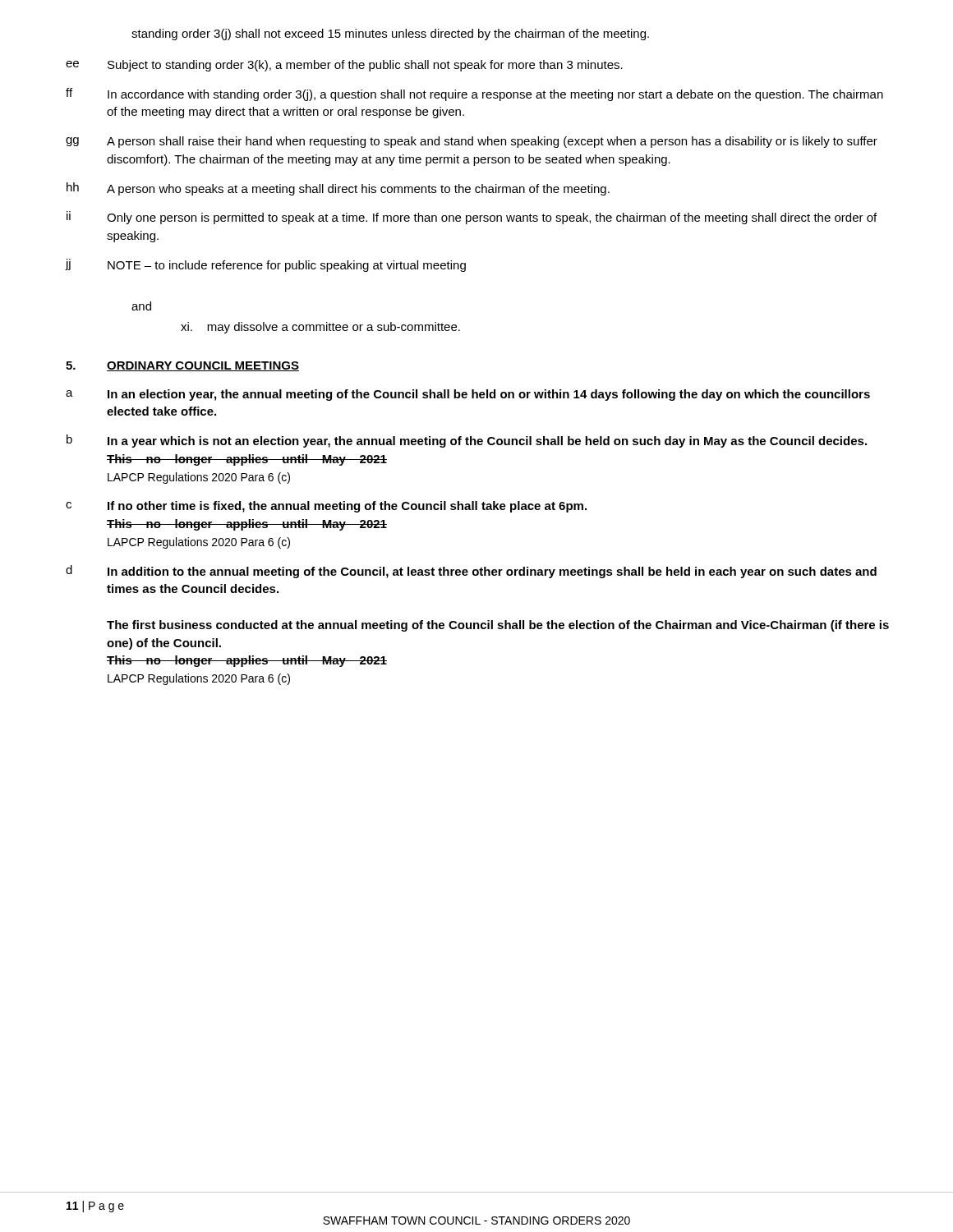Find the list item containing "jj NOTE – to"
Image resolution: width=953 pixels, height=1232 pixels.
tap(266, 265)
